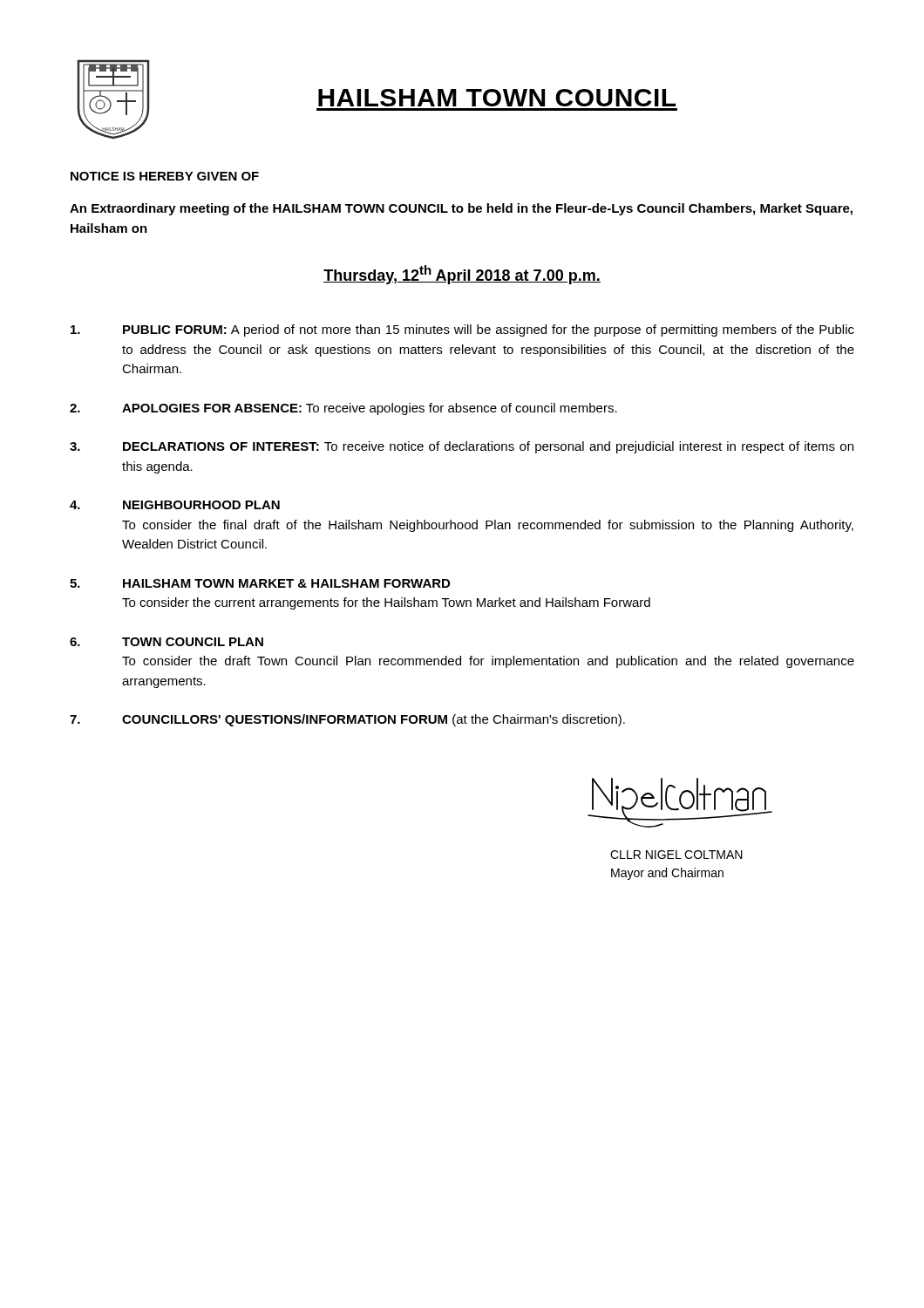Viewport: 924px width, 1308px height.
Task: Locate the block of text that opens with "5. HAILSHAM TOWN"
Action: coord(462,593)
